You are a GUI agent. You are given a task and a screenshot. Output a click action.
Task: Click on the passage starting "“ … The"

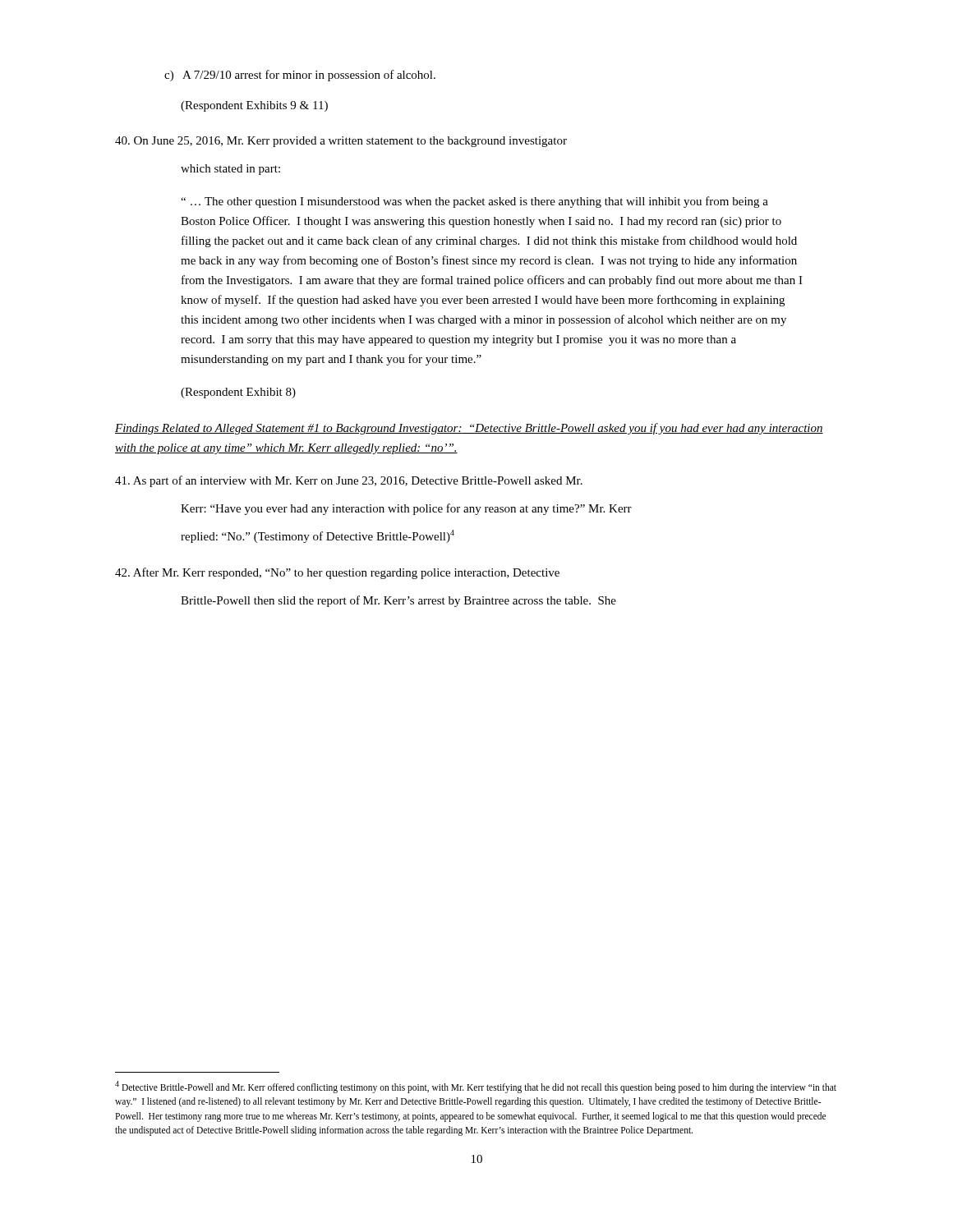click(x=492, y=280)
